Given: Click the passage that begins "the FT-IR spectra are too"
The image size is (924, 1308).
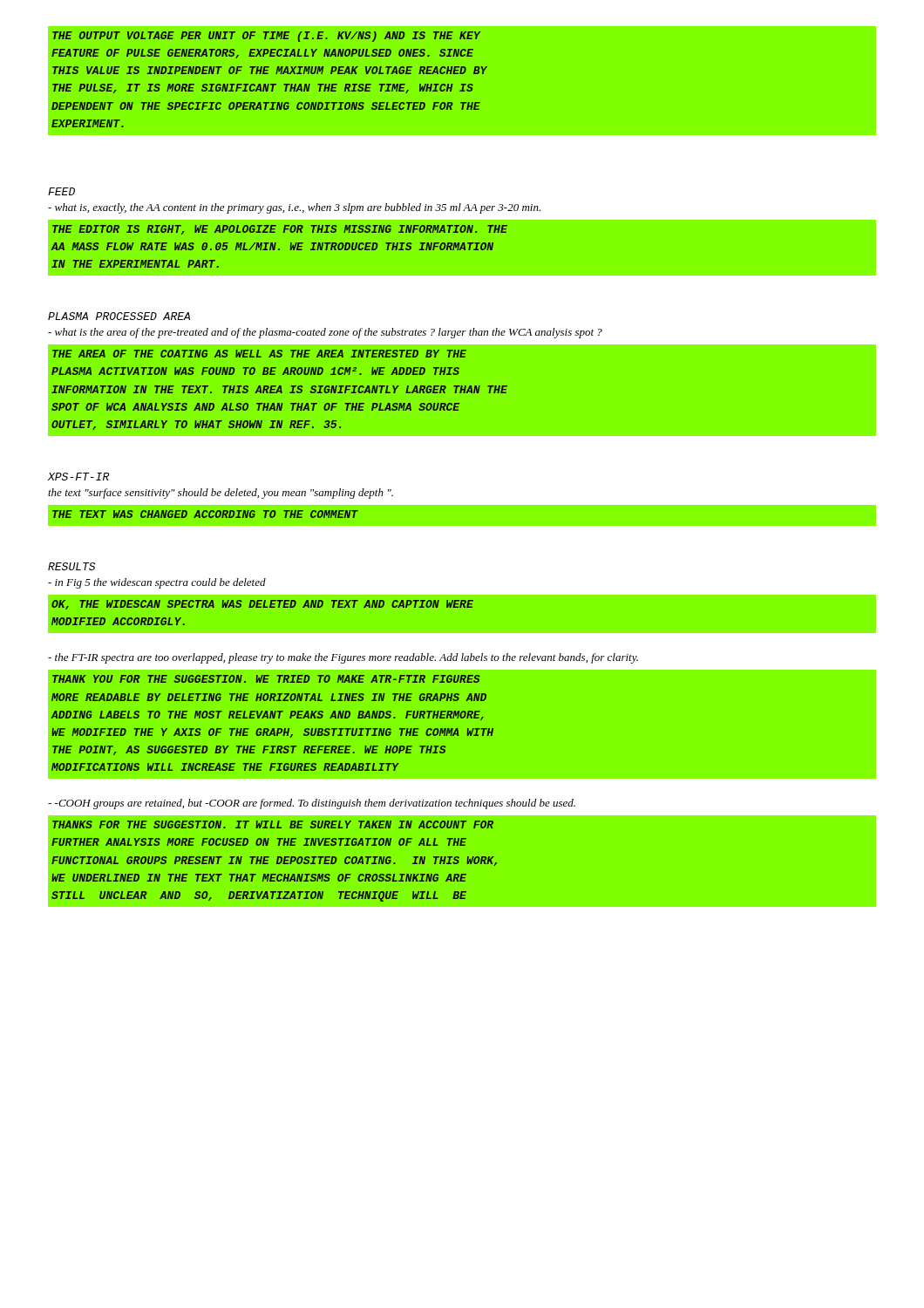Looking at the screenshot, I should click(462, 658).
